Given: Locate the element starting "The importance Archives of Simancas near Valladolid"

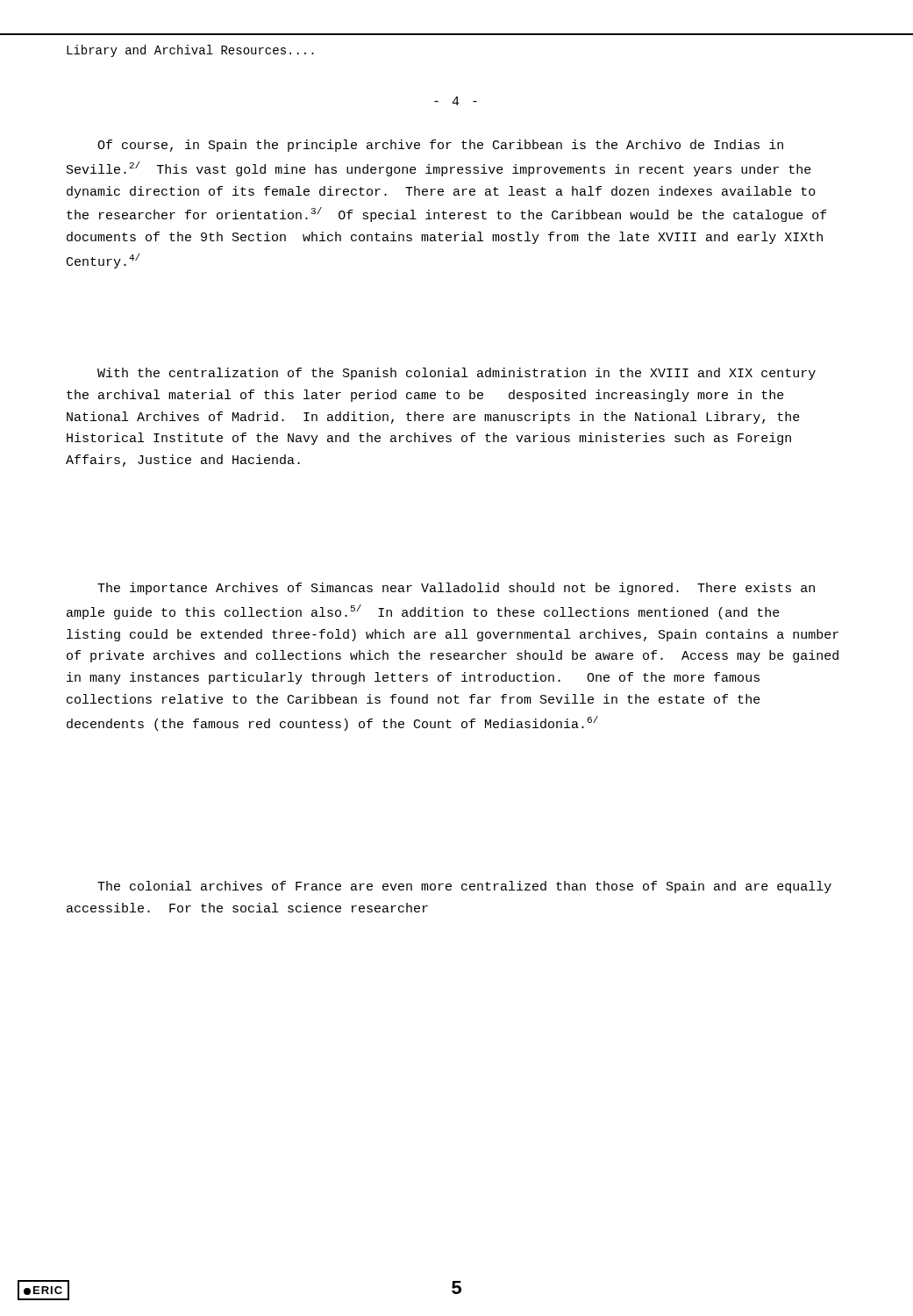Looking at the screenshot, I should (453, 657).
